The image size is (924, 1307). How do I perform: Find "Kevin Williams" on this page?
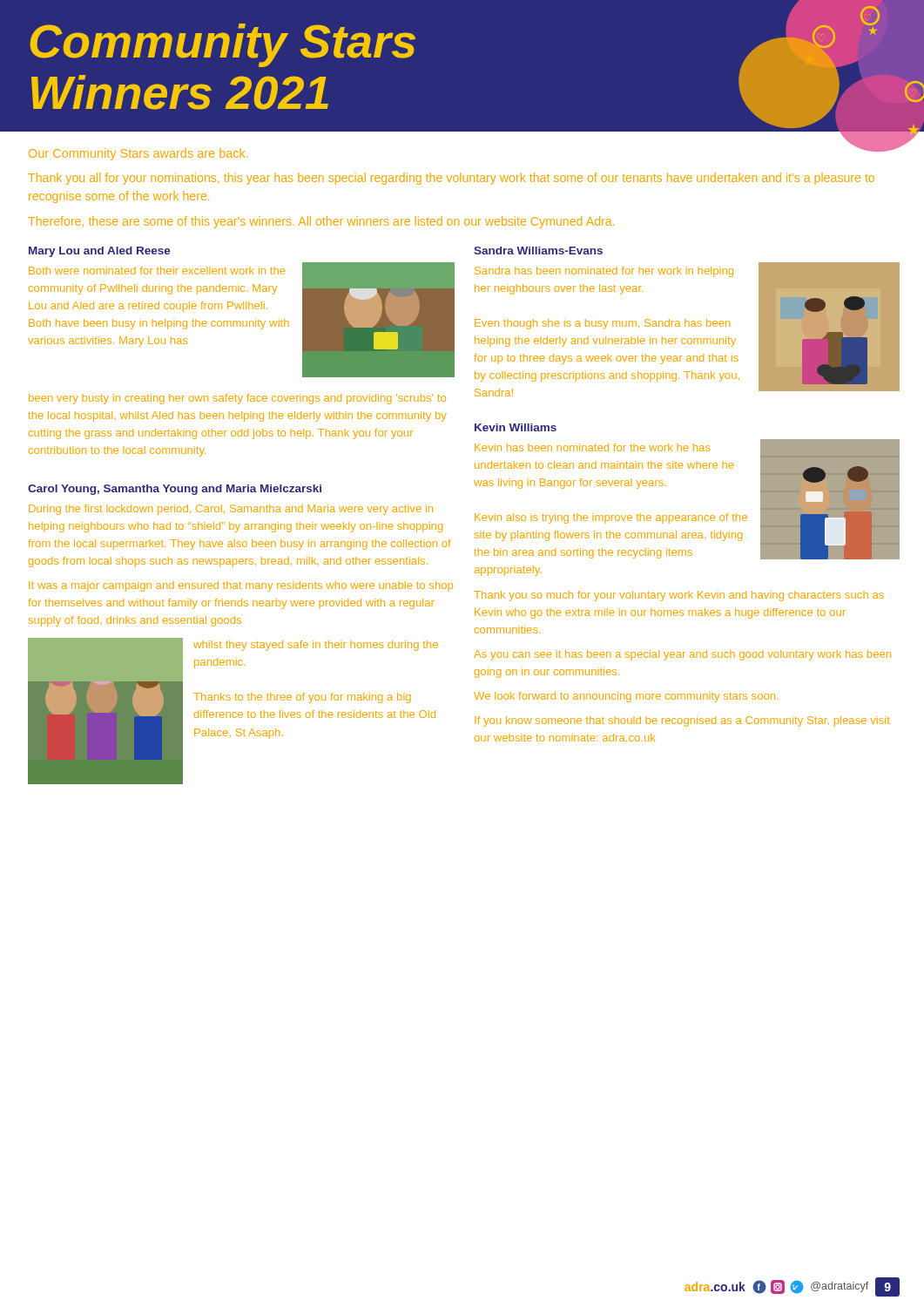click(515, 427)
